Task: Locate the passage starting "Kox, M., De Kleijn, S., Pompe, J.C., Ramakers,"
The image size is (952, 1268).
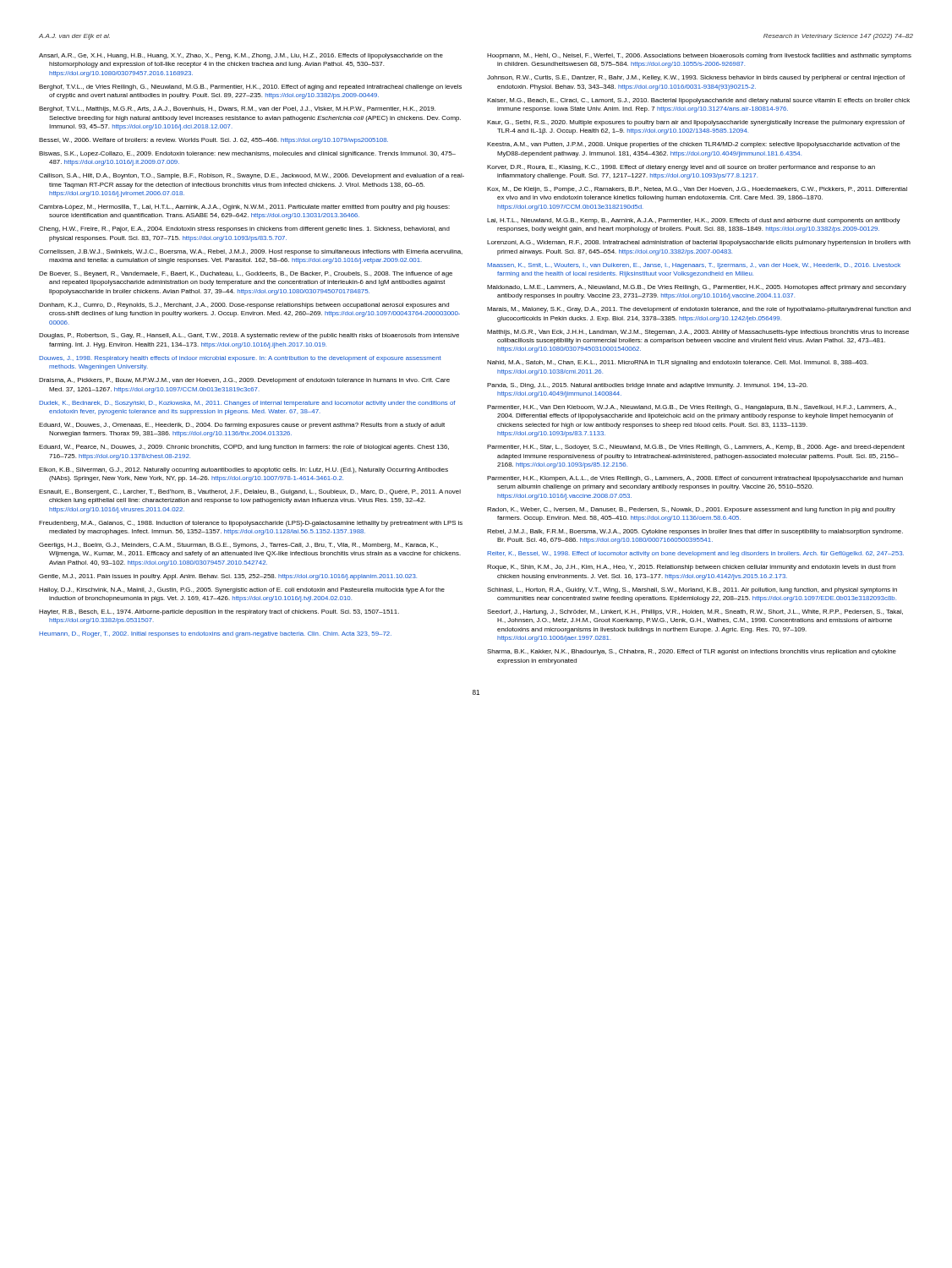Action: coord(697,198)
